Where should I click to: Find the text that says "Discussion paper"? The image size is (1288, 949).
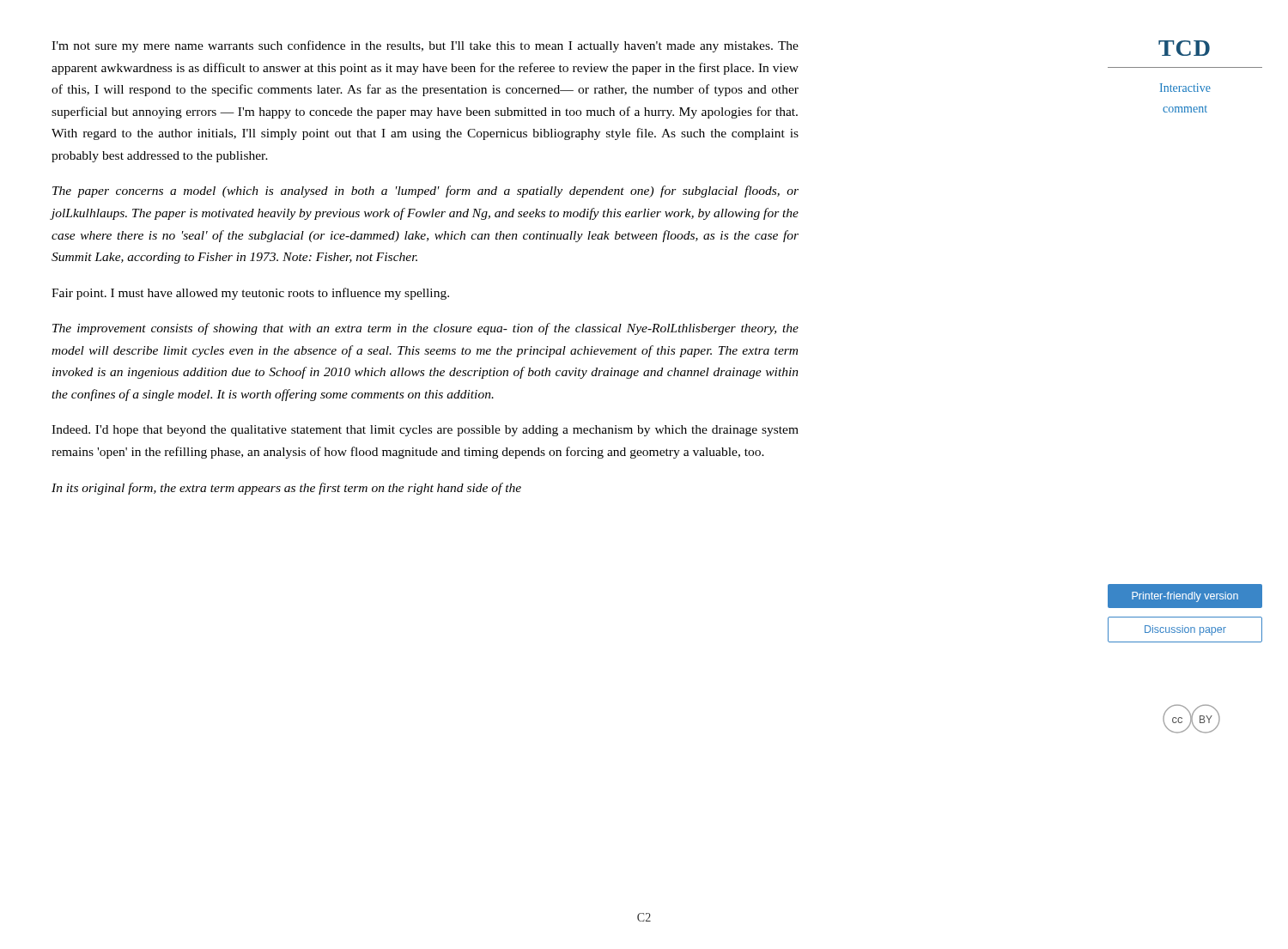point(1185,630)
